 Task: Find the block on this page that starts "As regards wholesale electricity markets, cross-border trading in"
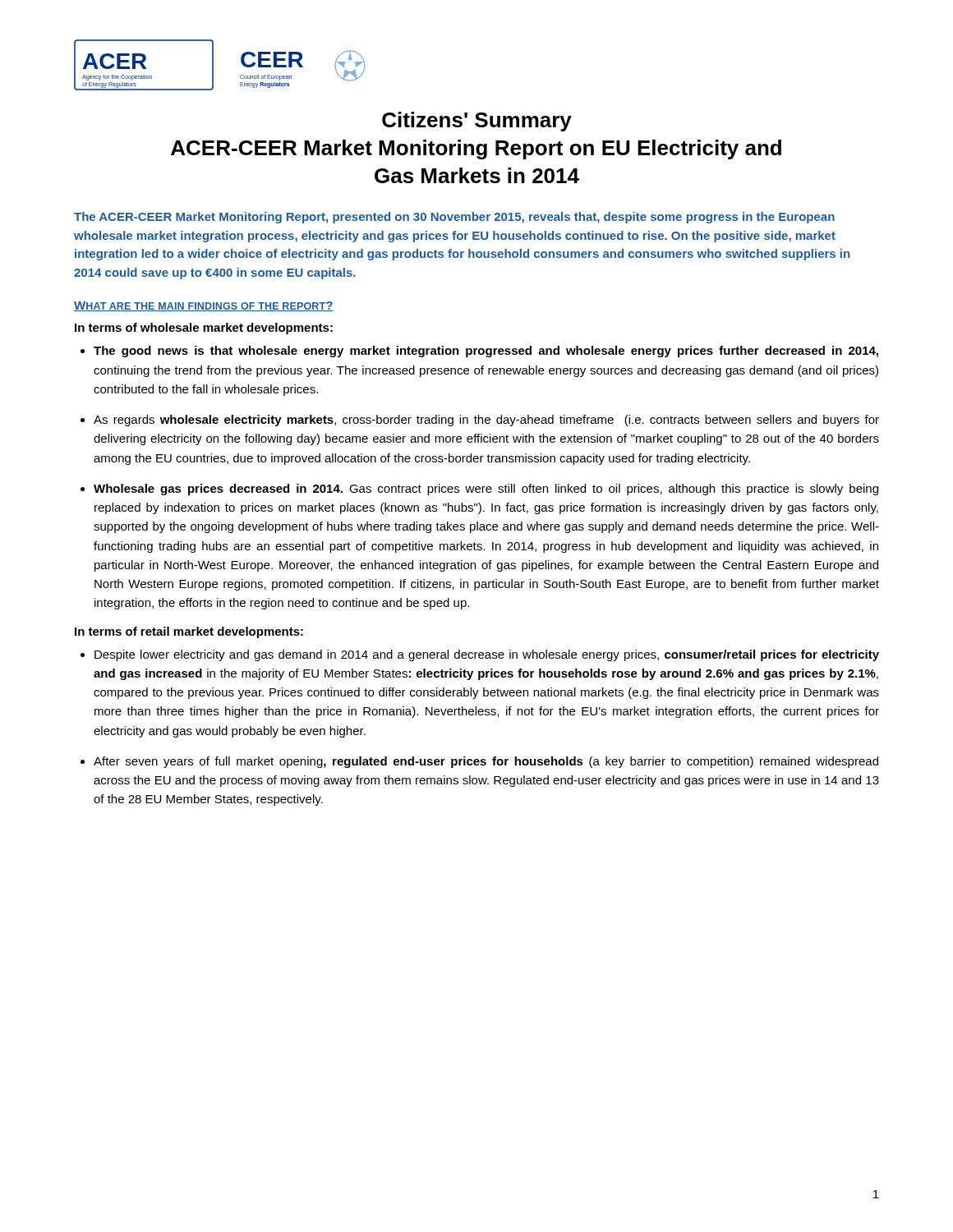[476, 439]
